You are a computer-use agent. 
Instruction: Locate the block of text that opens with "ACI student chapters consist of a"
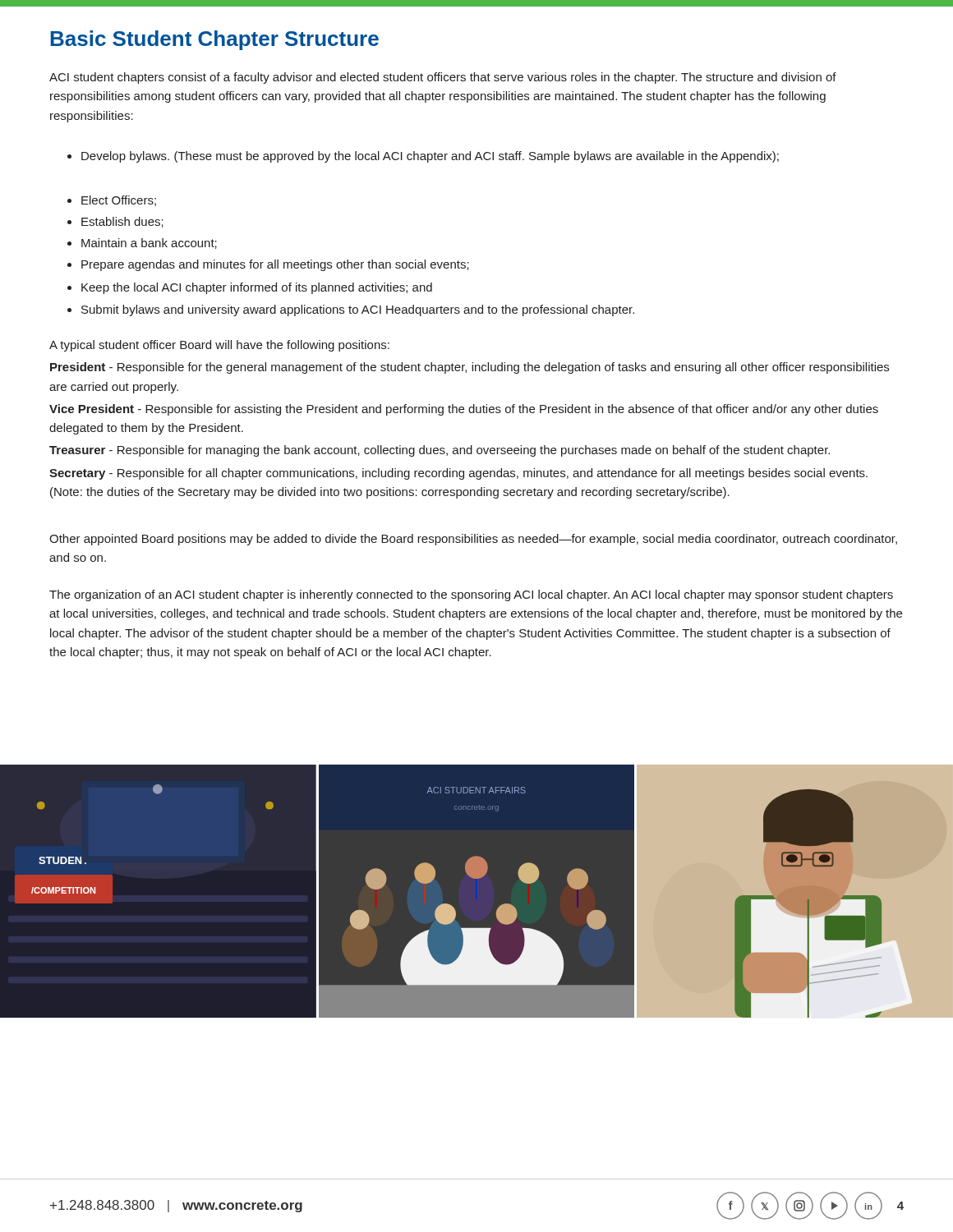(x=443, y=96)
